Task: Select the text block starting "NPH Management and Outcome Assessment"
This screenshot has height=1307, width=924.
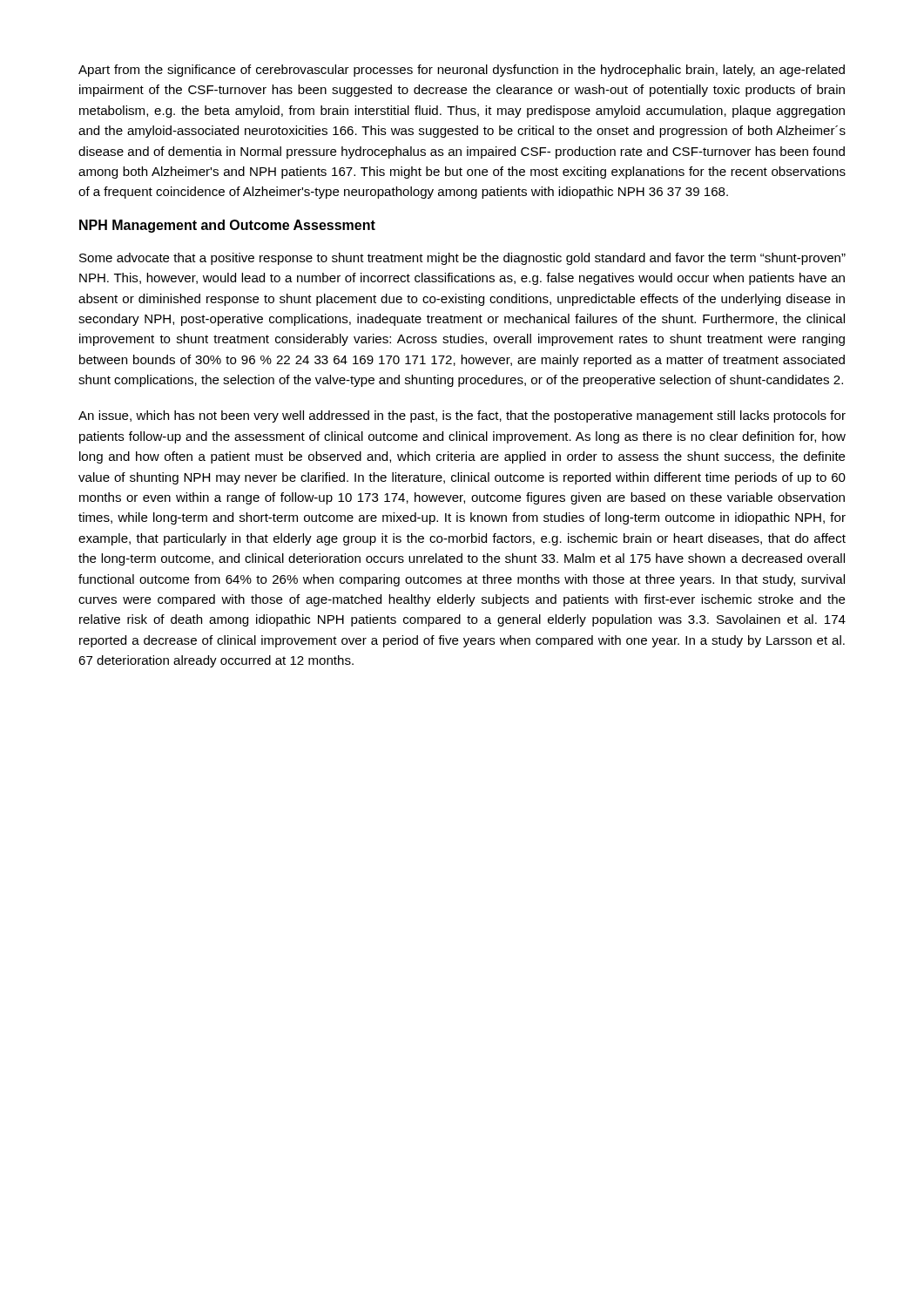Action: 227,225
